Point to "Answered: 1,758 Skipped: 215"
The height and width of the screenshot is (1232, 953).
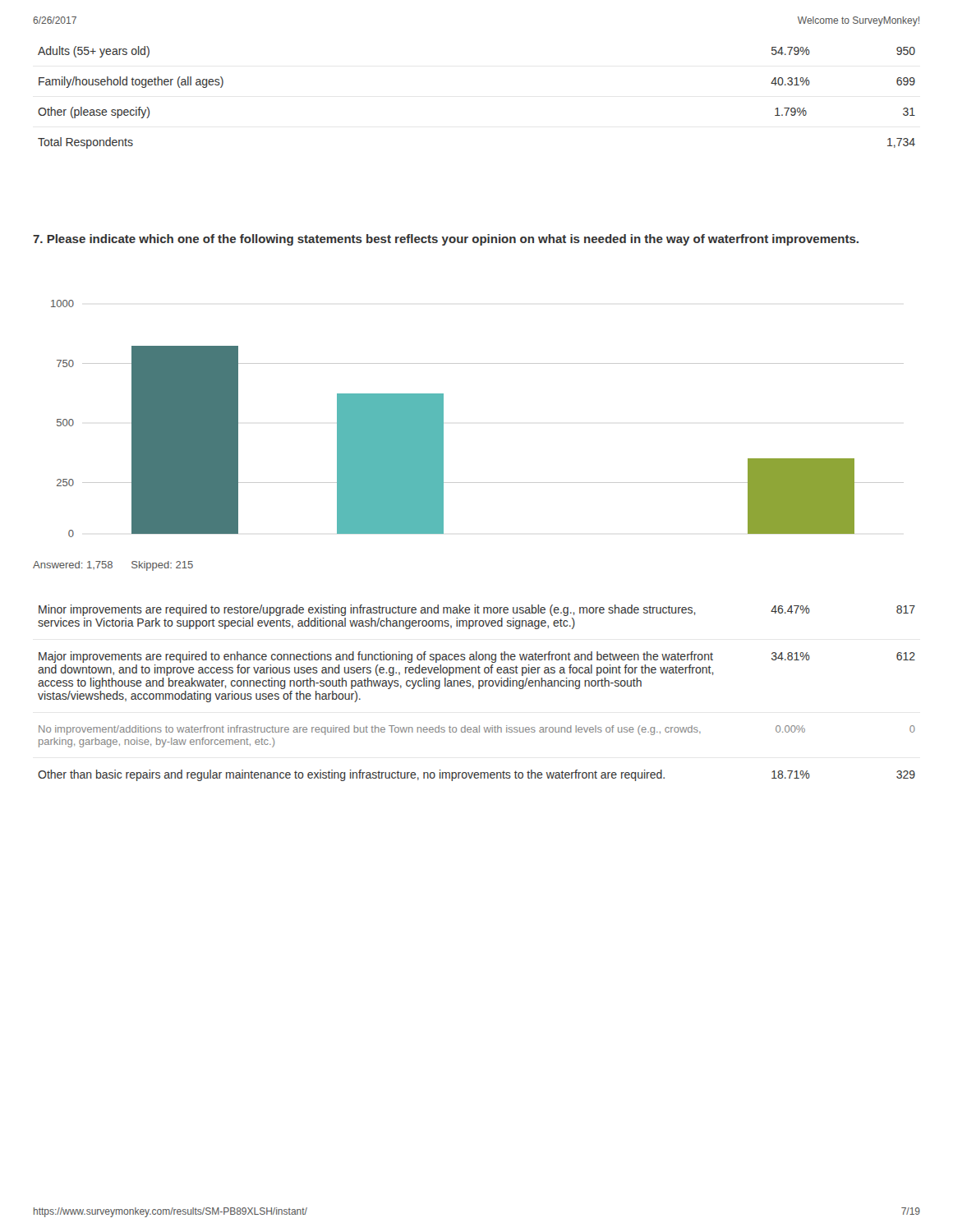click(113, 565)
